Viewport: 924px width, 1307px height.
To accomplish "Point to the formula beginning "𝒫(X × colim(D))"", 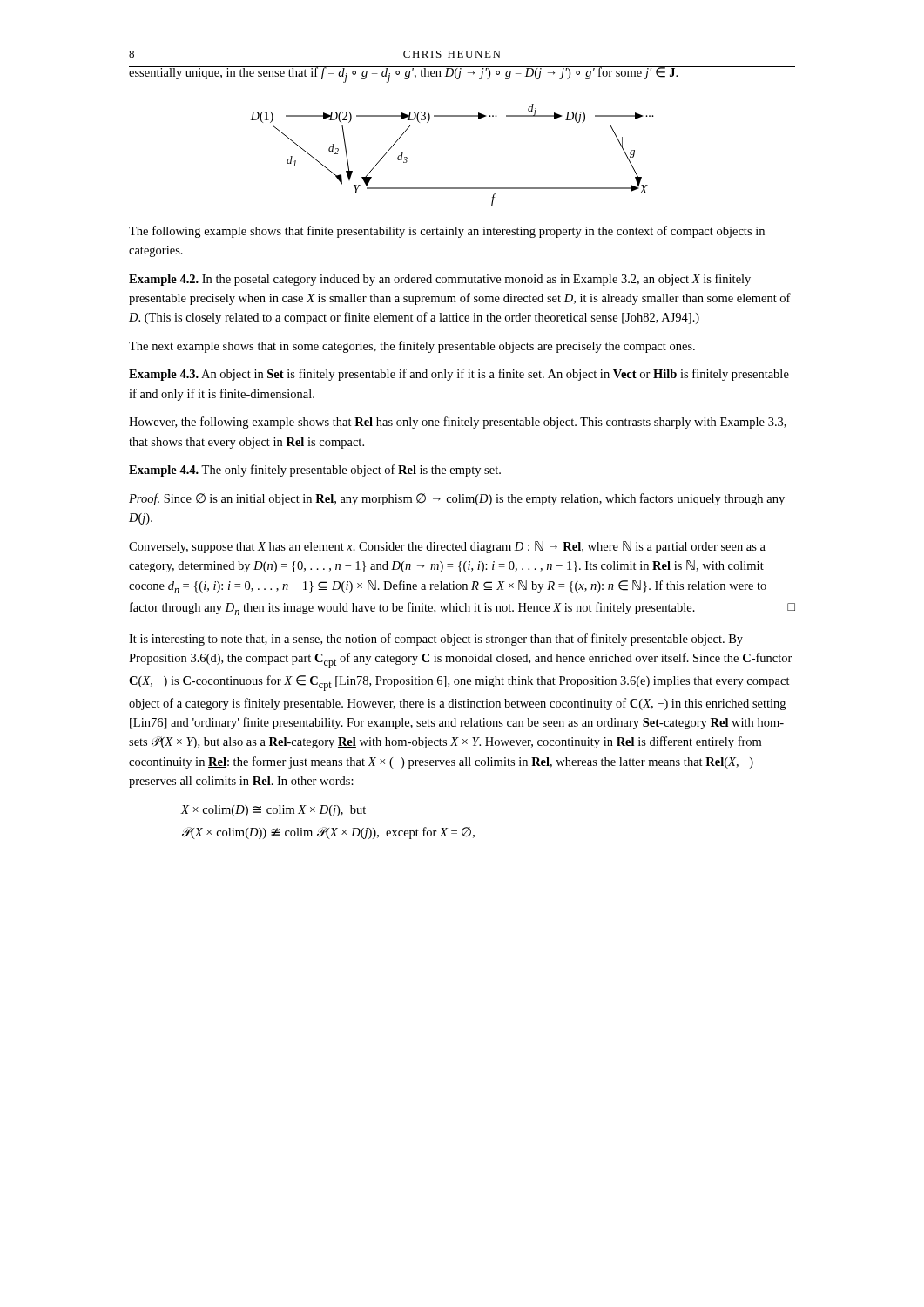I will click(x=328, y=832).
